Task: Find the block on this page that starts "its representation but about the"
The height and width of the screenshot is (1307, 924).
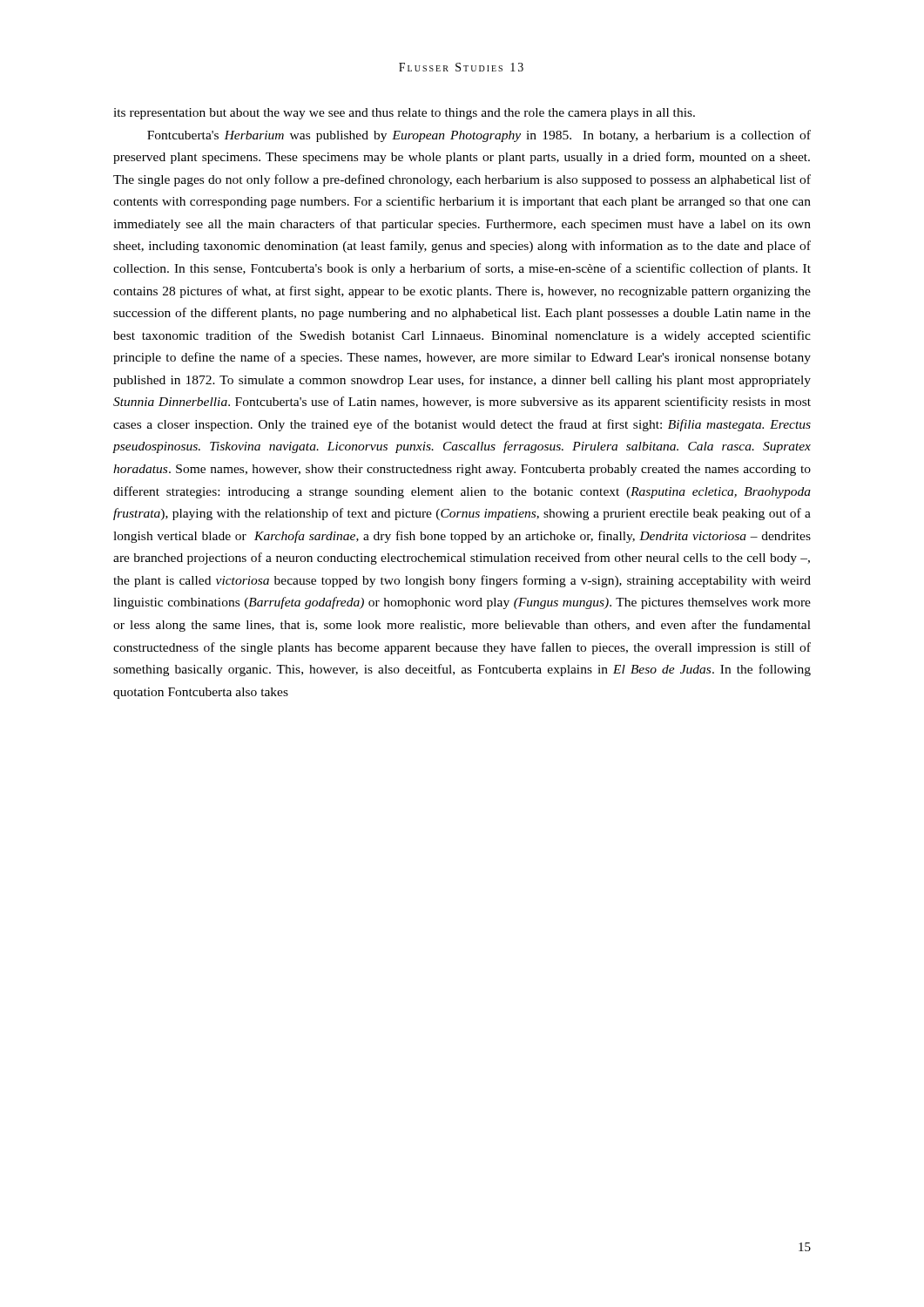Action: tap(462, 402)
